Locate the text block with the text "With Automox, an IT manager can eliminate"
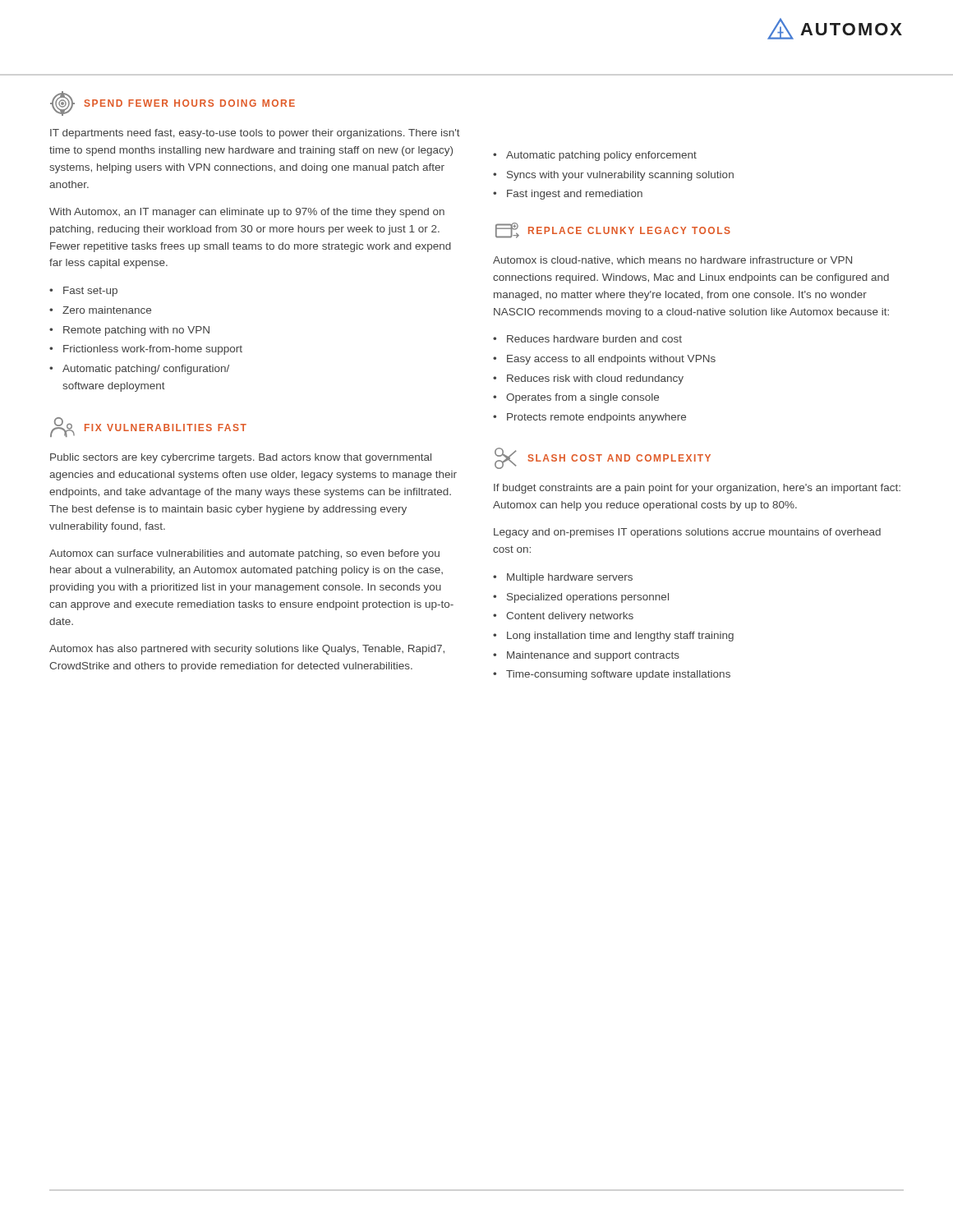The width and height of the screenshot is (953, 1232). click(x=250, y=237)
